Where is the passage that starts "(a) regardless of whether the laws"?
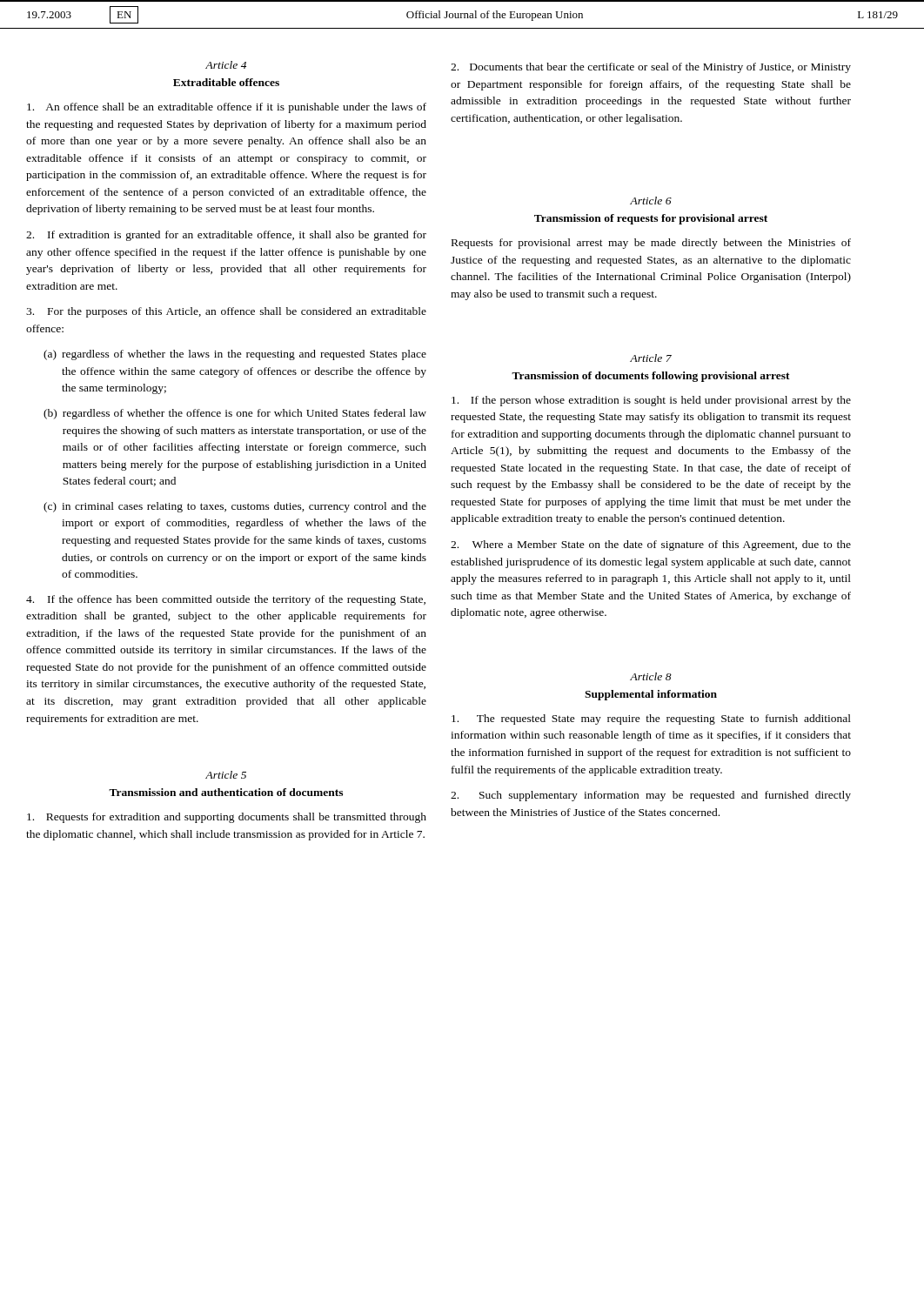Image resolution: width=924 pixels, height=1305 pixels. coord(235,371)
